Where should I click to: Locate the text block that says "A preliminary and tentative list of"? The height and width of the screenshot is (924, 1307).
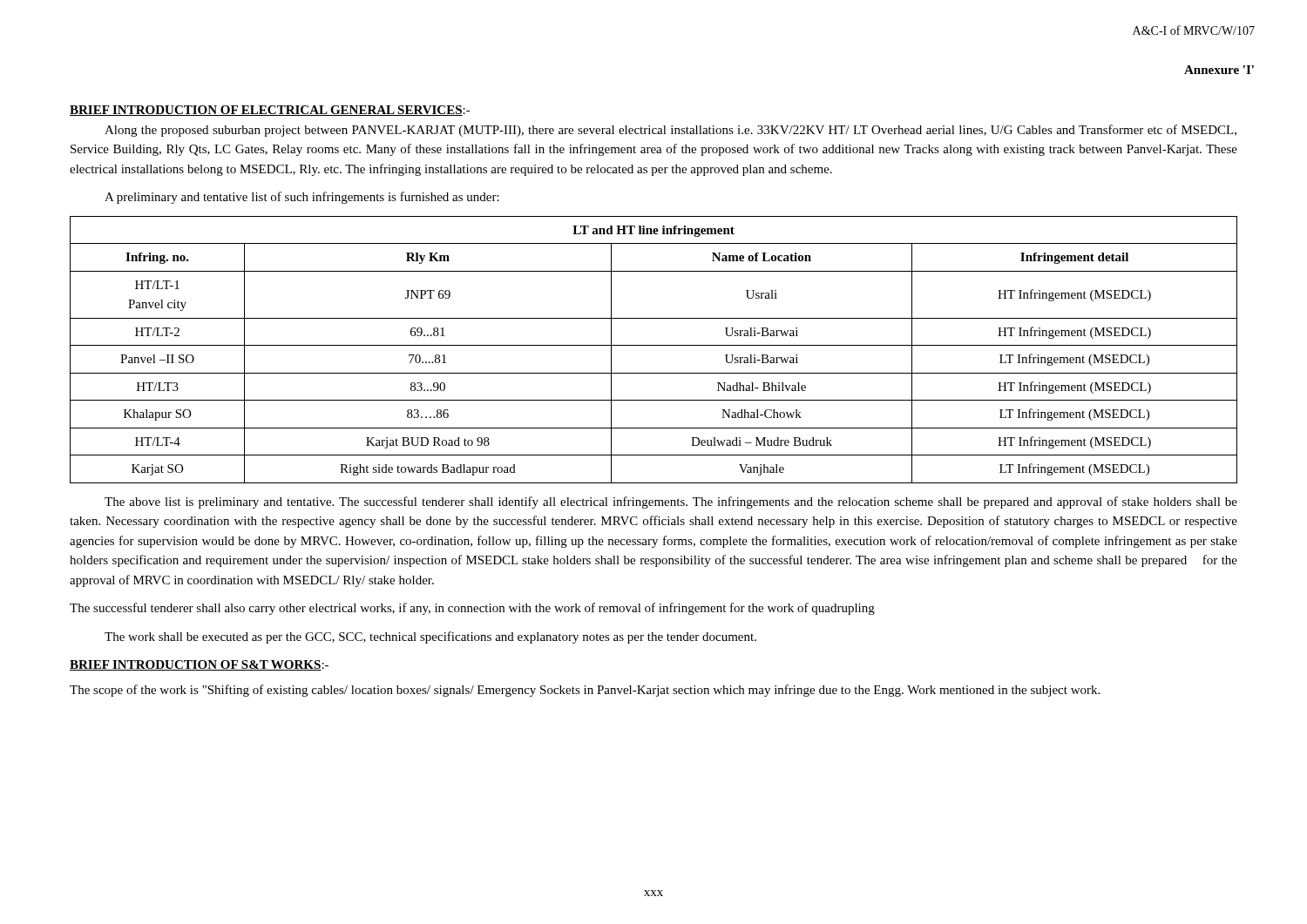(x=302, y=197)
